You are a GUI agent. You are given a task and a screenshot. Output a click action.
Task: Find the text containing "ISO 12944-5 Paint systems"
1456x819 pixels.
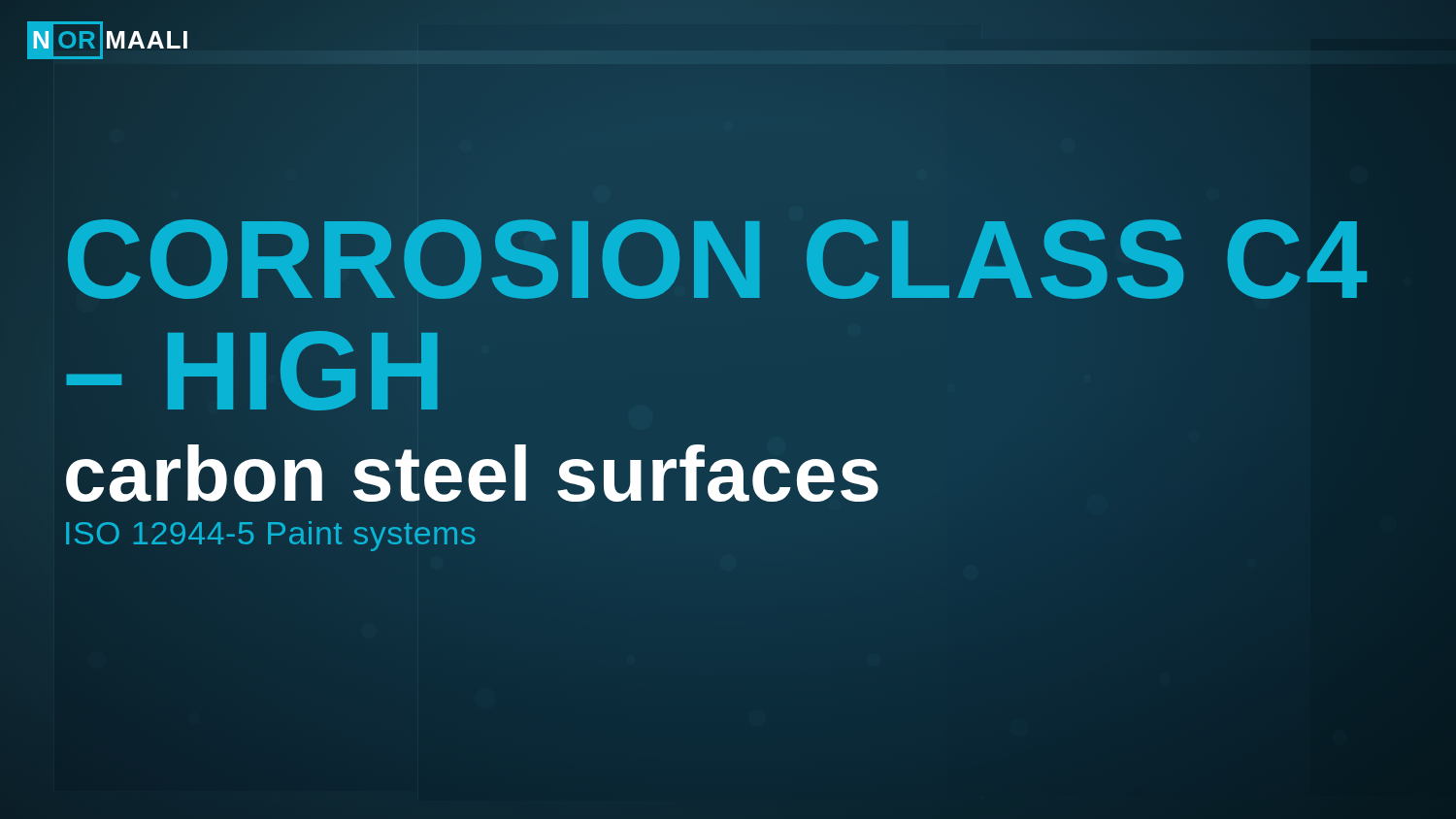(x=270, y=533)
